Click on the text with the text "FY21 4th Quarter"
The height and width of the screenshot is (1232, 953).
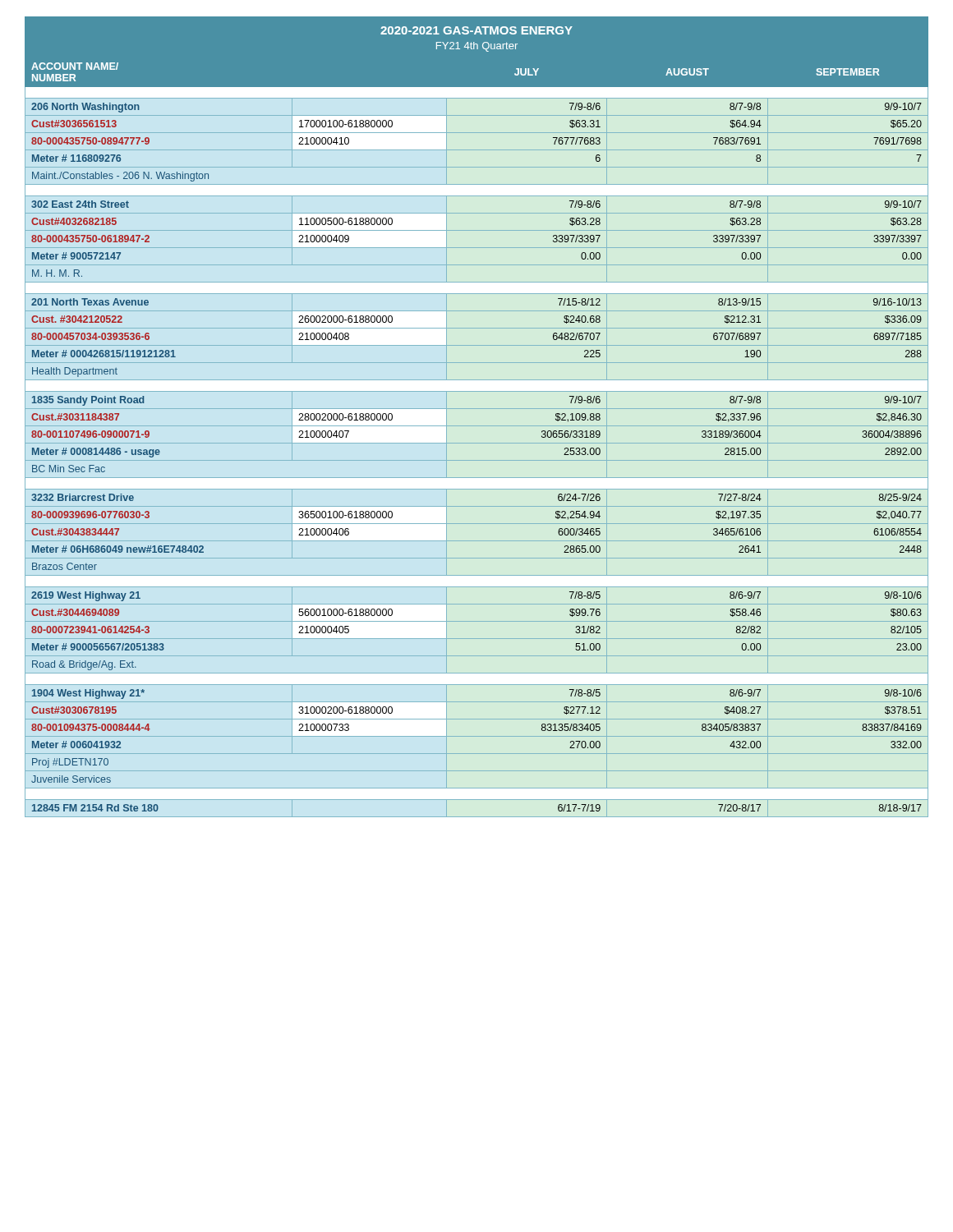tap(476, 46)
